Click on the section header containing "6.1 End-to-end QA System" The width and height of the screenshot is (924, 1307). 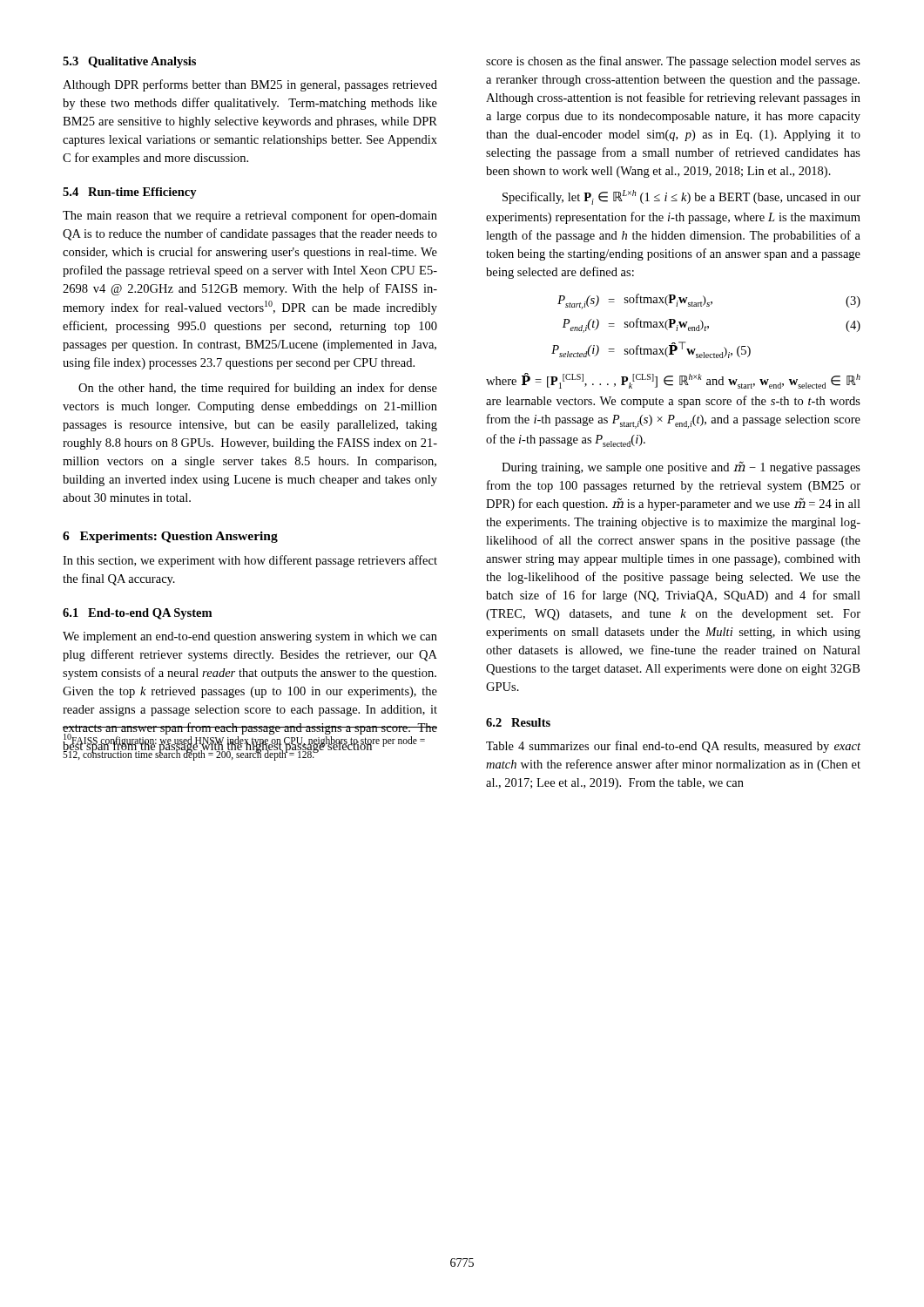(137, 613)
